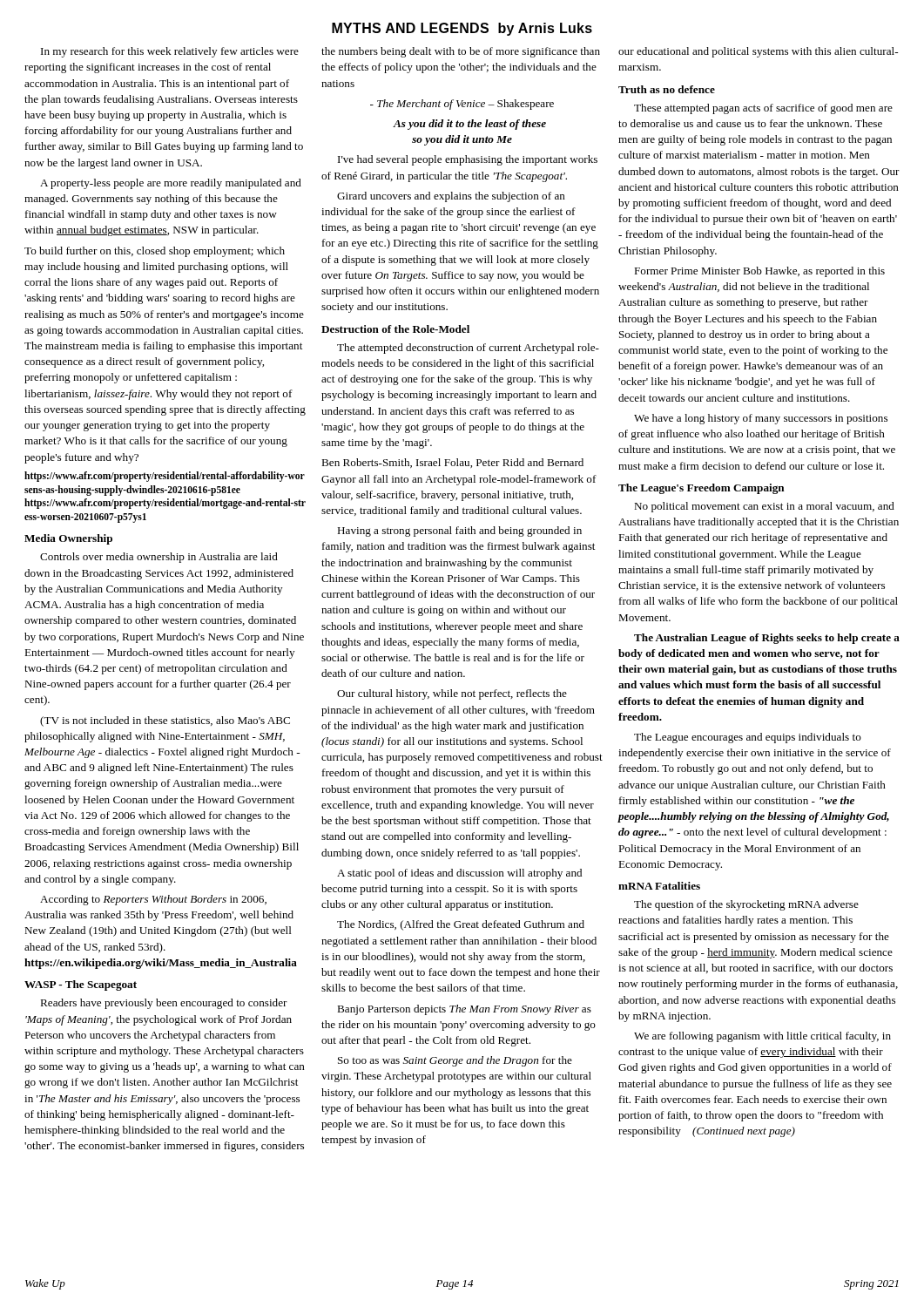Find "Truth as no defence" on this page

tap(667, 89)
